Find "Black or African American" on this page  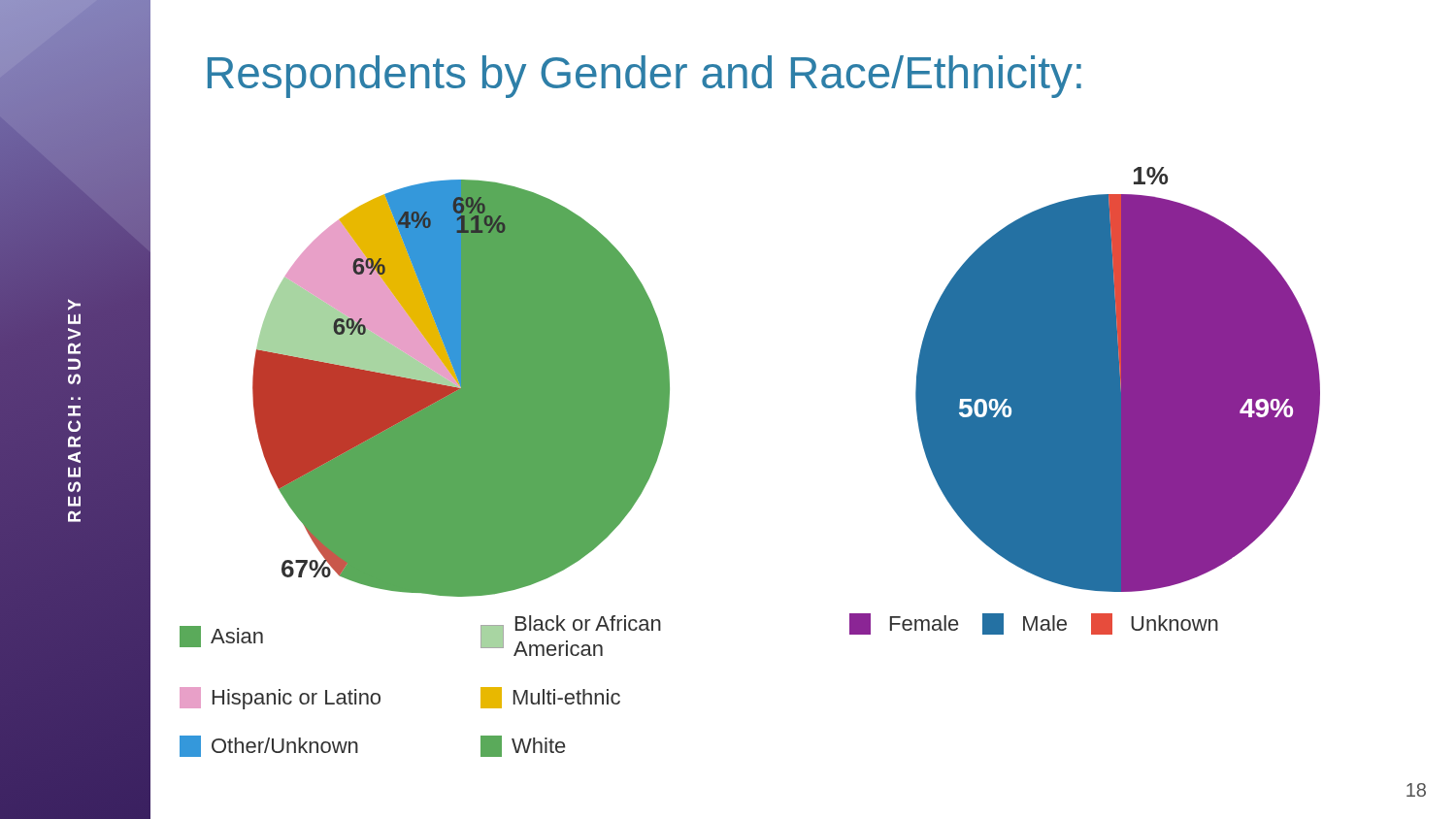[571, 636]
